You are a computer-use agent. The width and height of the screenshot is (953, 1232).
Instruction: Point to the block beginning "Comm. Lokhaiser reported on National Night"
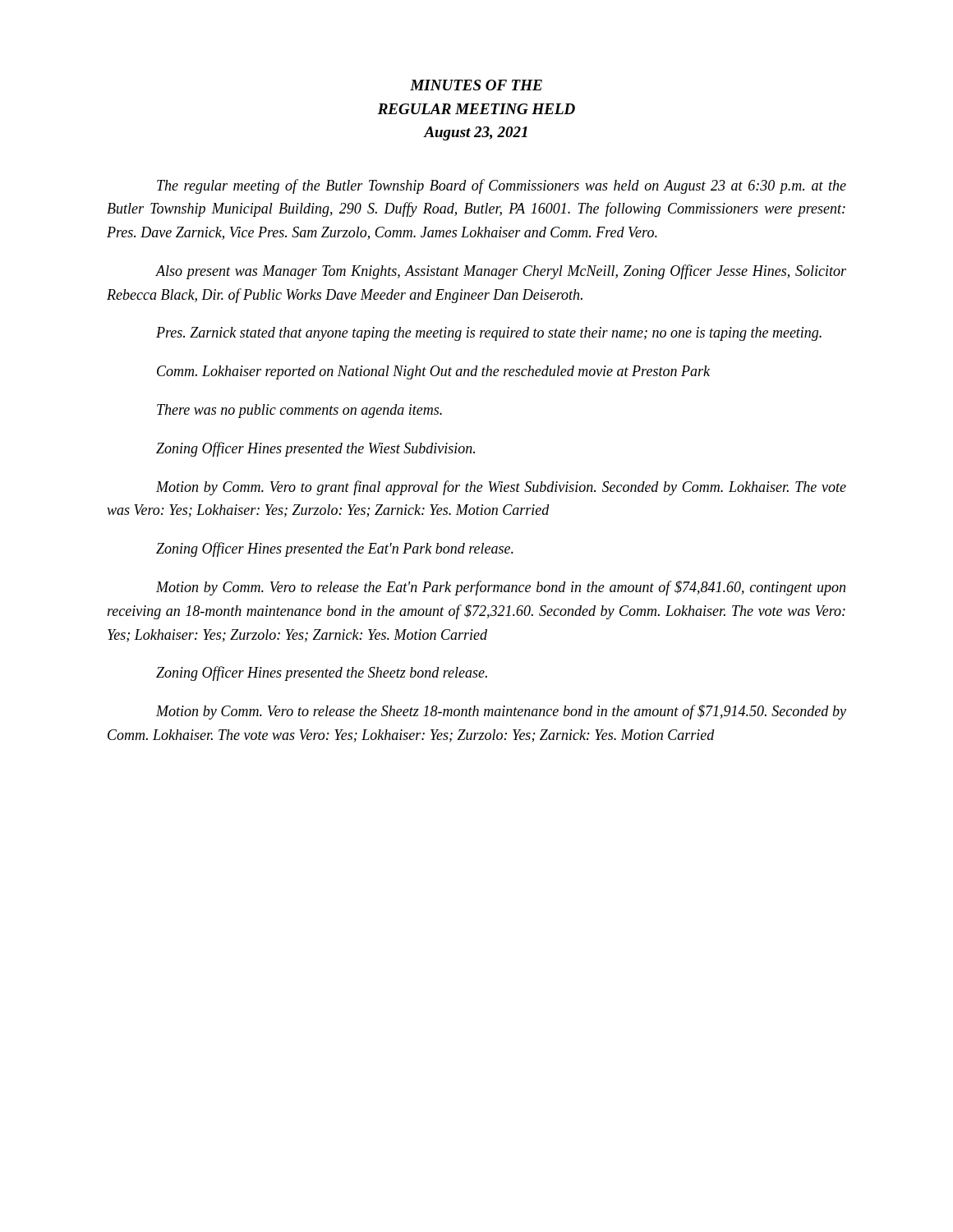(433, 372)
